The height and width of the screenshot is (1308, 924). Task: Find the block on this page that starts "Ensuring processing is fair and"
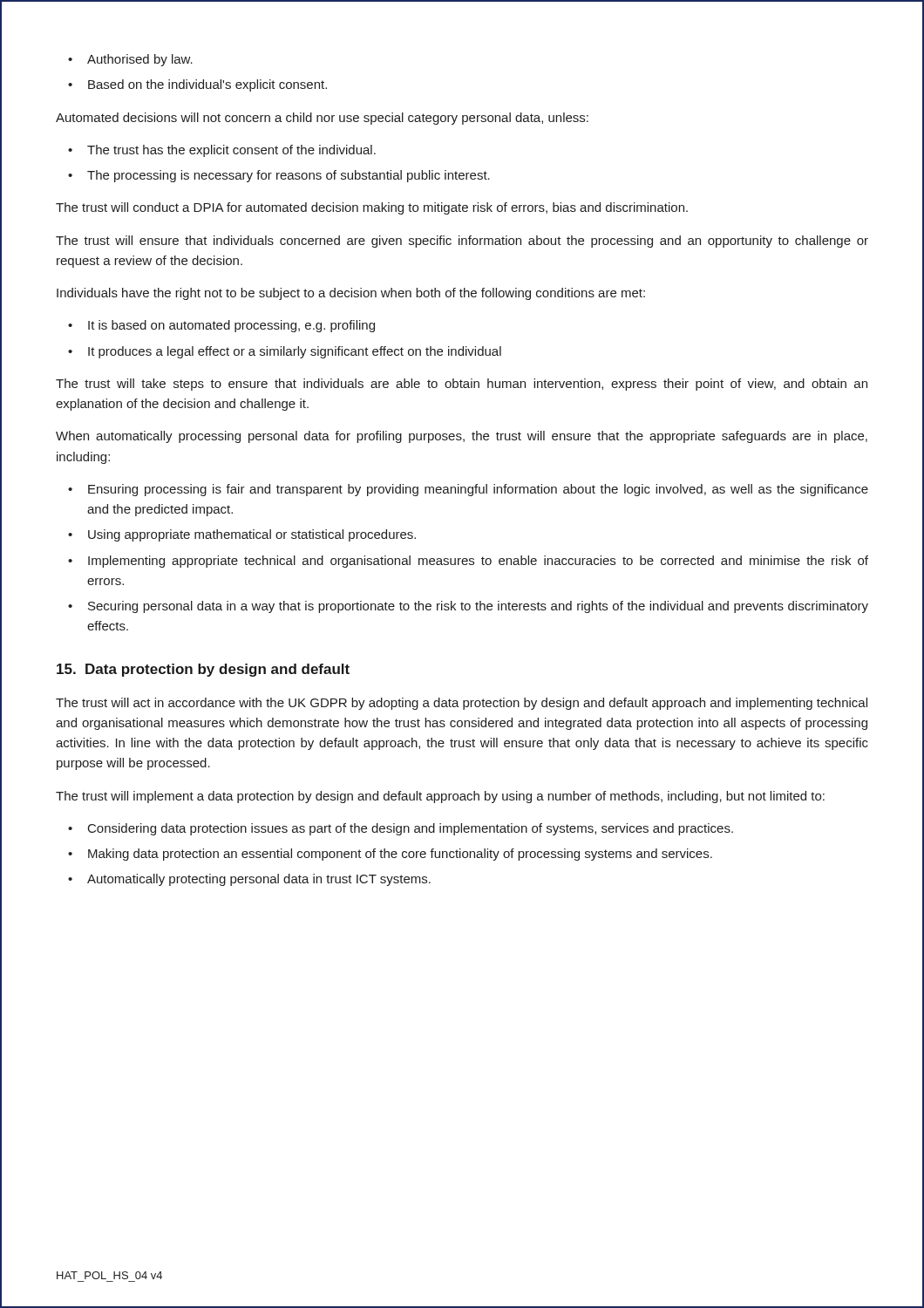click(x=478, y=499)
